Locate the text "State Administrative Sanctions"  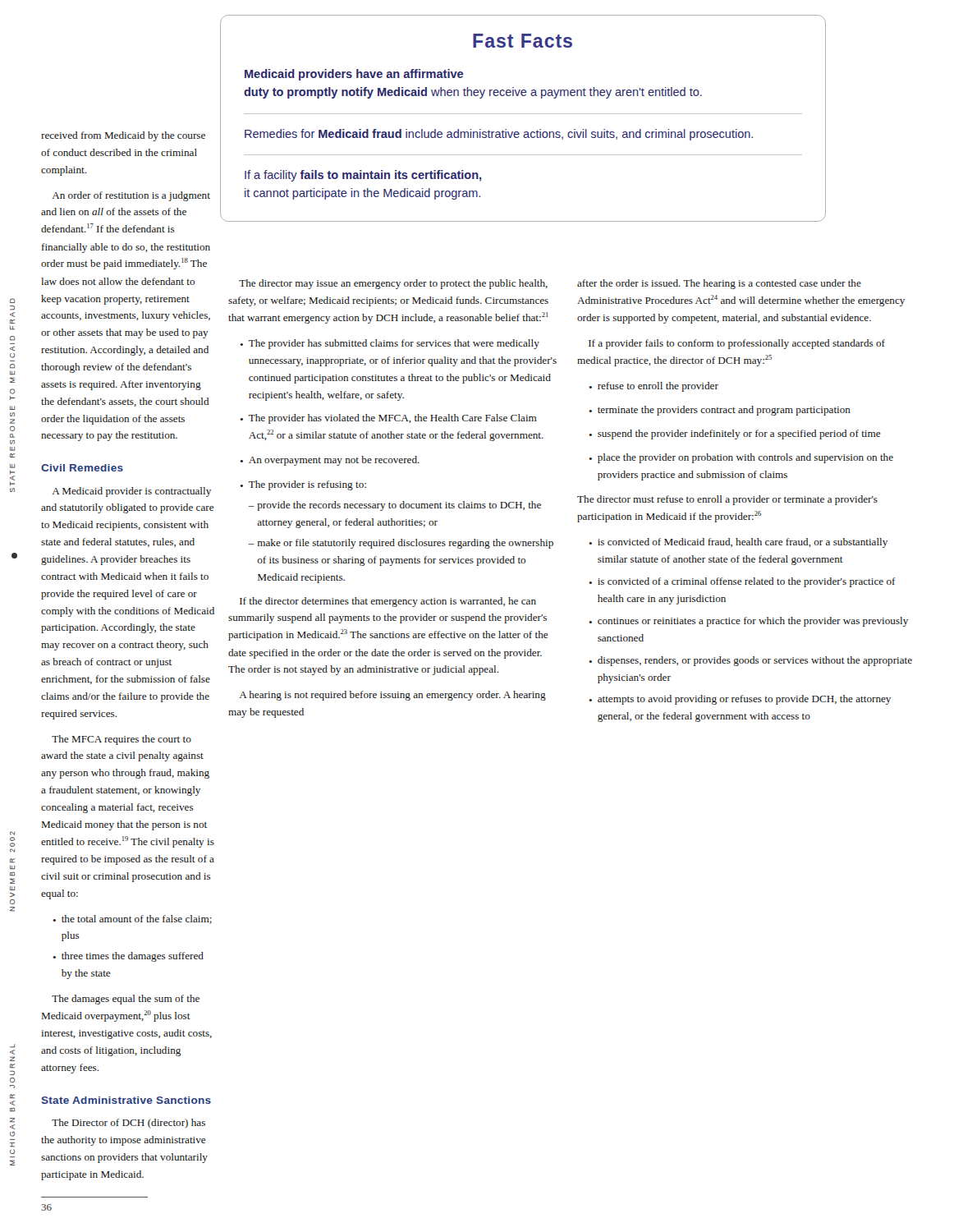pos(126,1100)
